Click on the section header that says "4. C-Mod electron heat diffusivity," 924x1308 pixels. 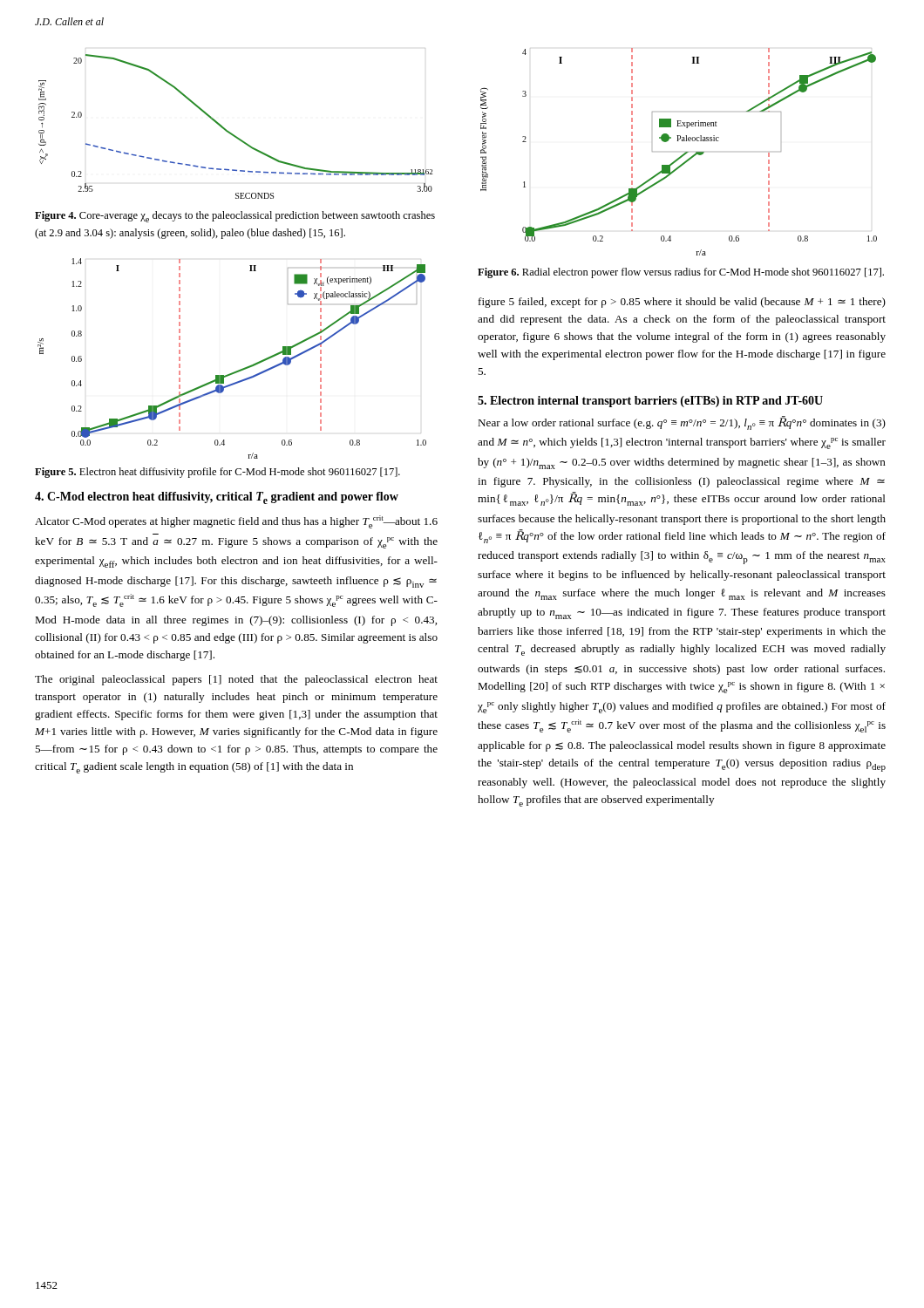pyautogui.click(x=217, y=498)
